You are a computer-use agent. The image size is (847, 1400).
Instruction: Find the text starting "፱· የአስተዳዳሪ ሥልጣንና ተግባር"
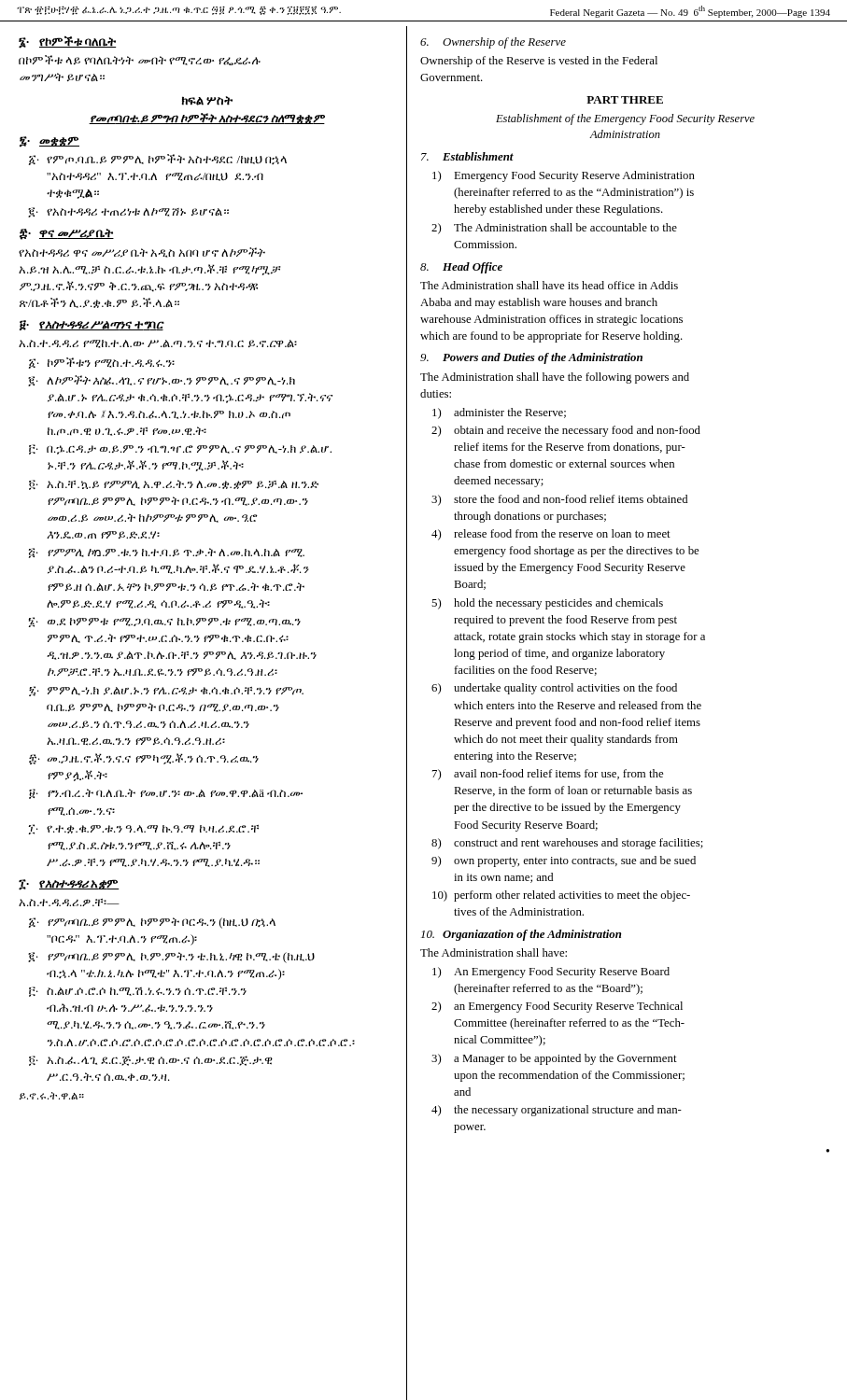point(91,325)
